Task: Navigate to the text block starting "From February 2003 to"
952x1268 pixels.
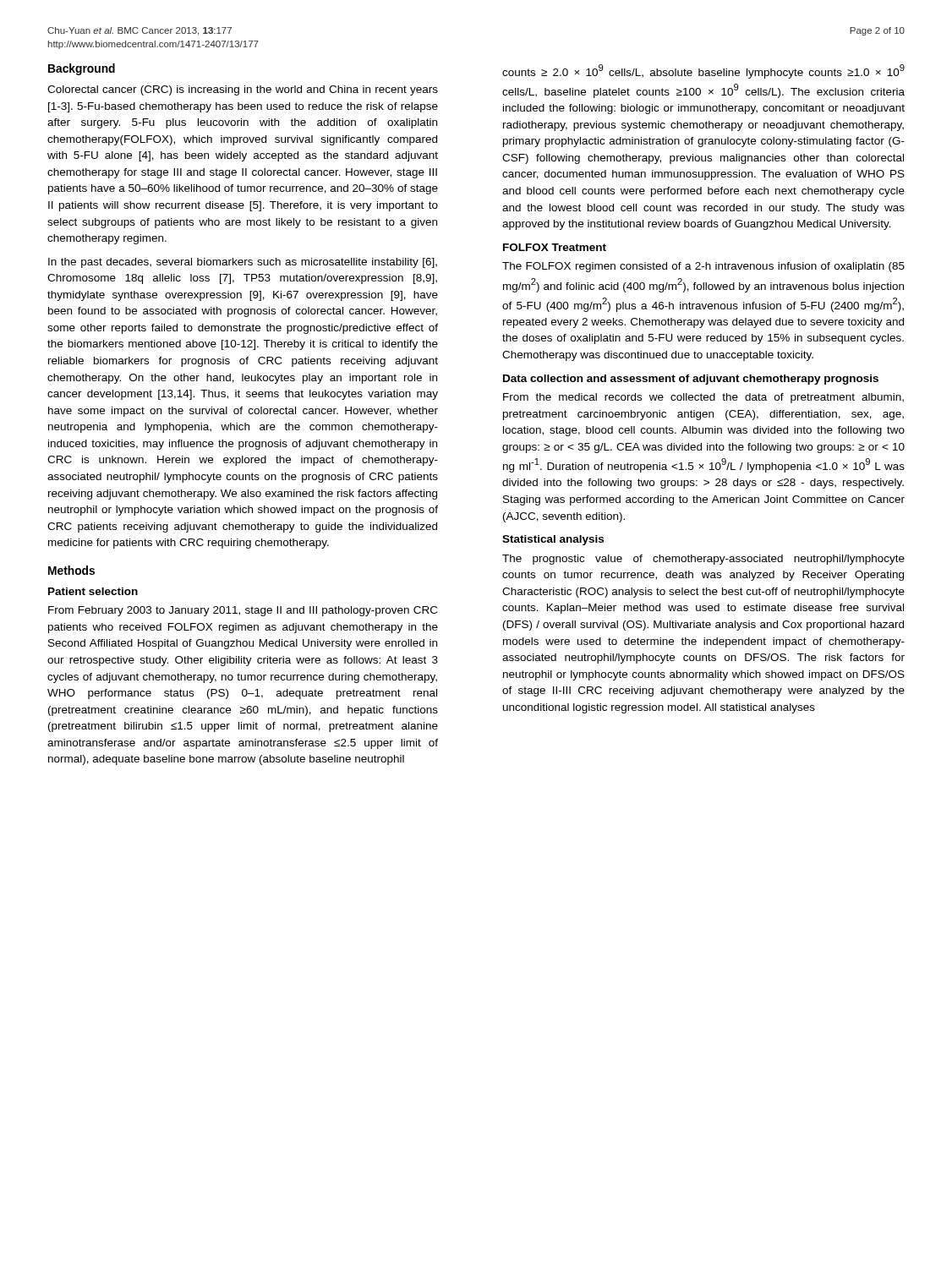Action: point(243,685)
